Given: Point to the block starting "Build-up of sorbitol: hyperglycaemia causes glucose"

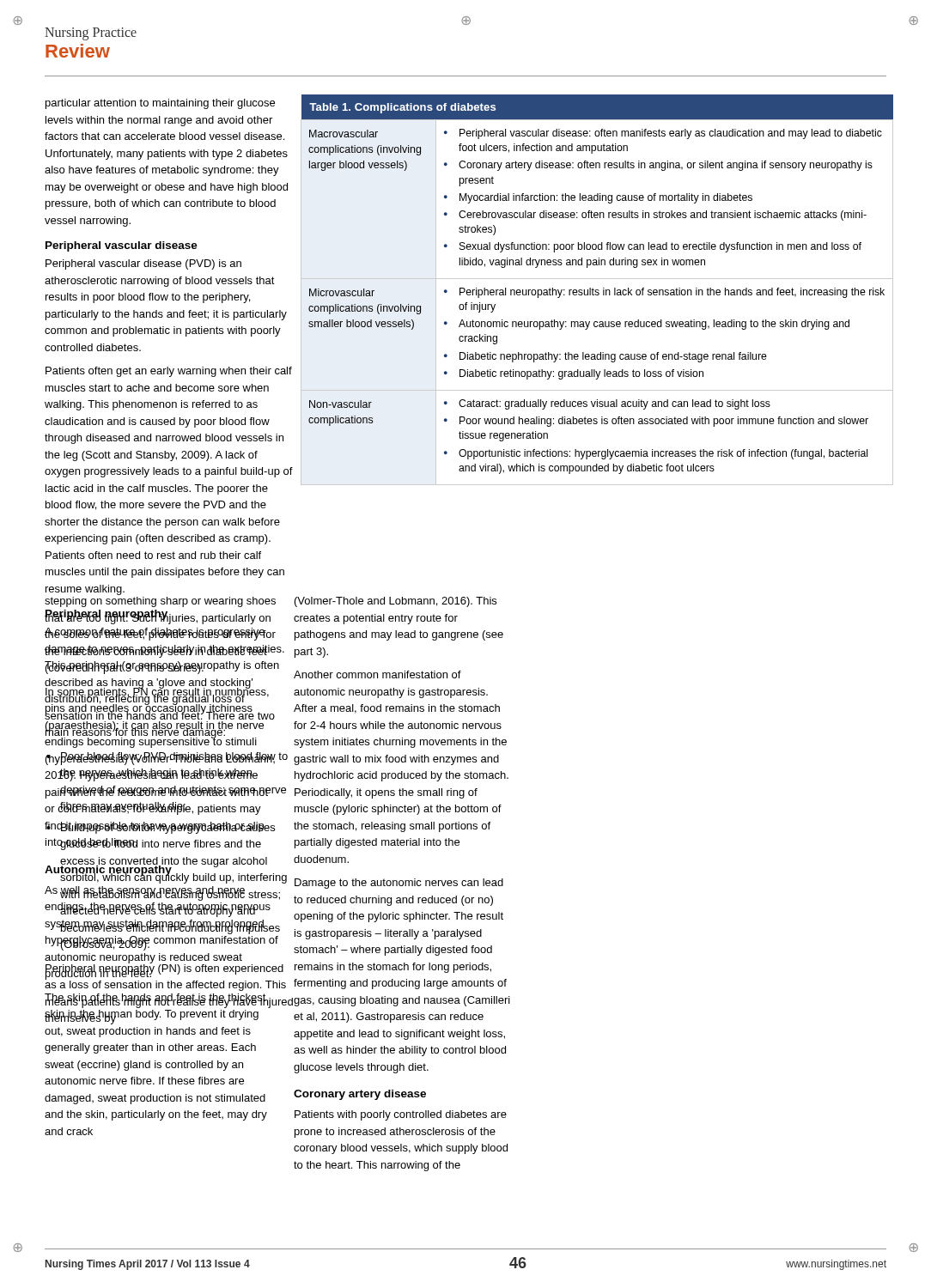Looking at the screenshot, I should [x=174, y=886].
